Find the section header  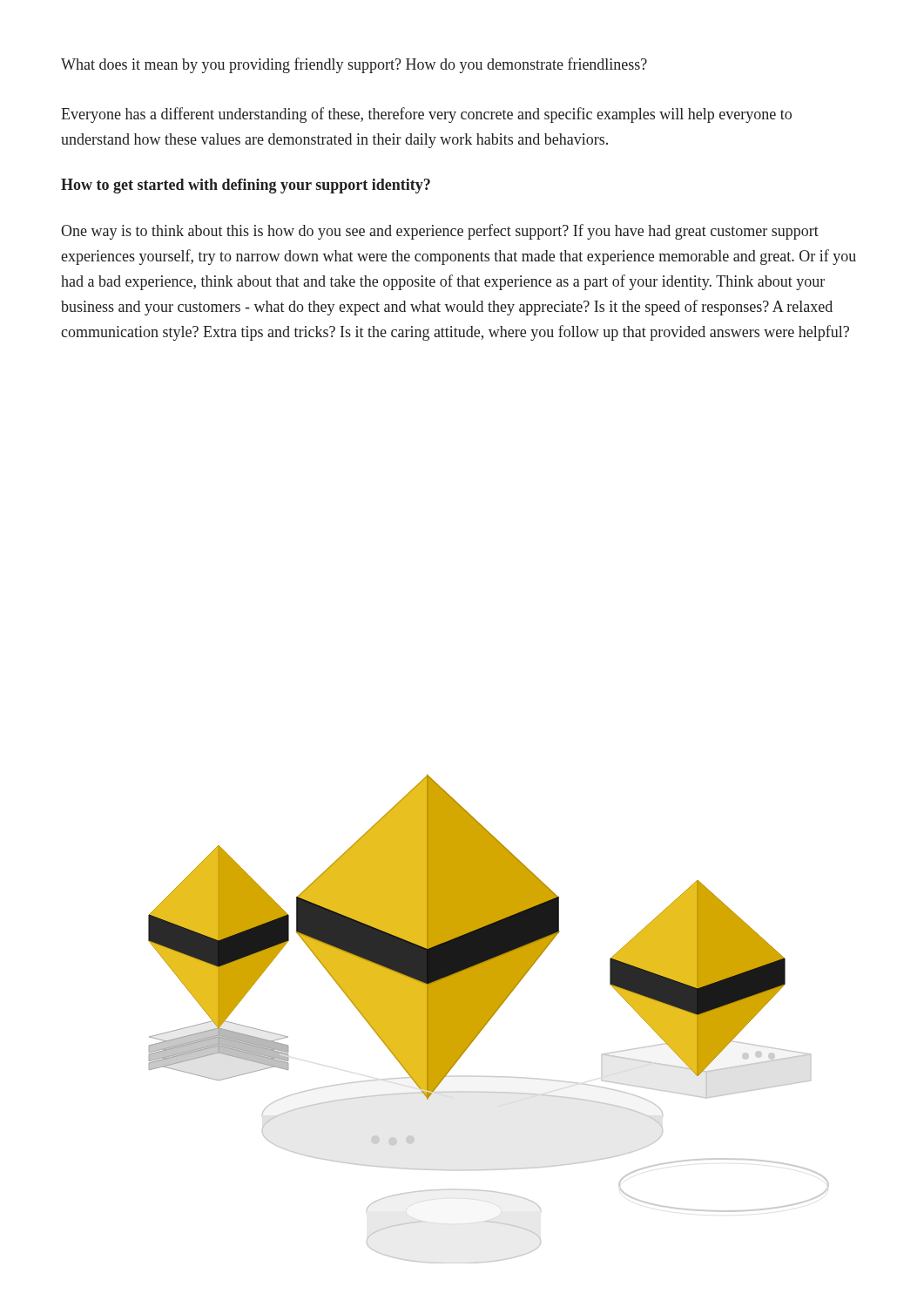pyautogui.click(x=246, y=185)
